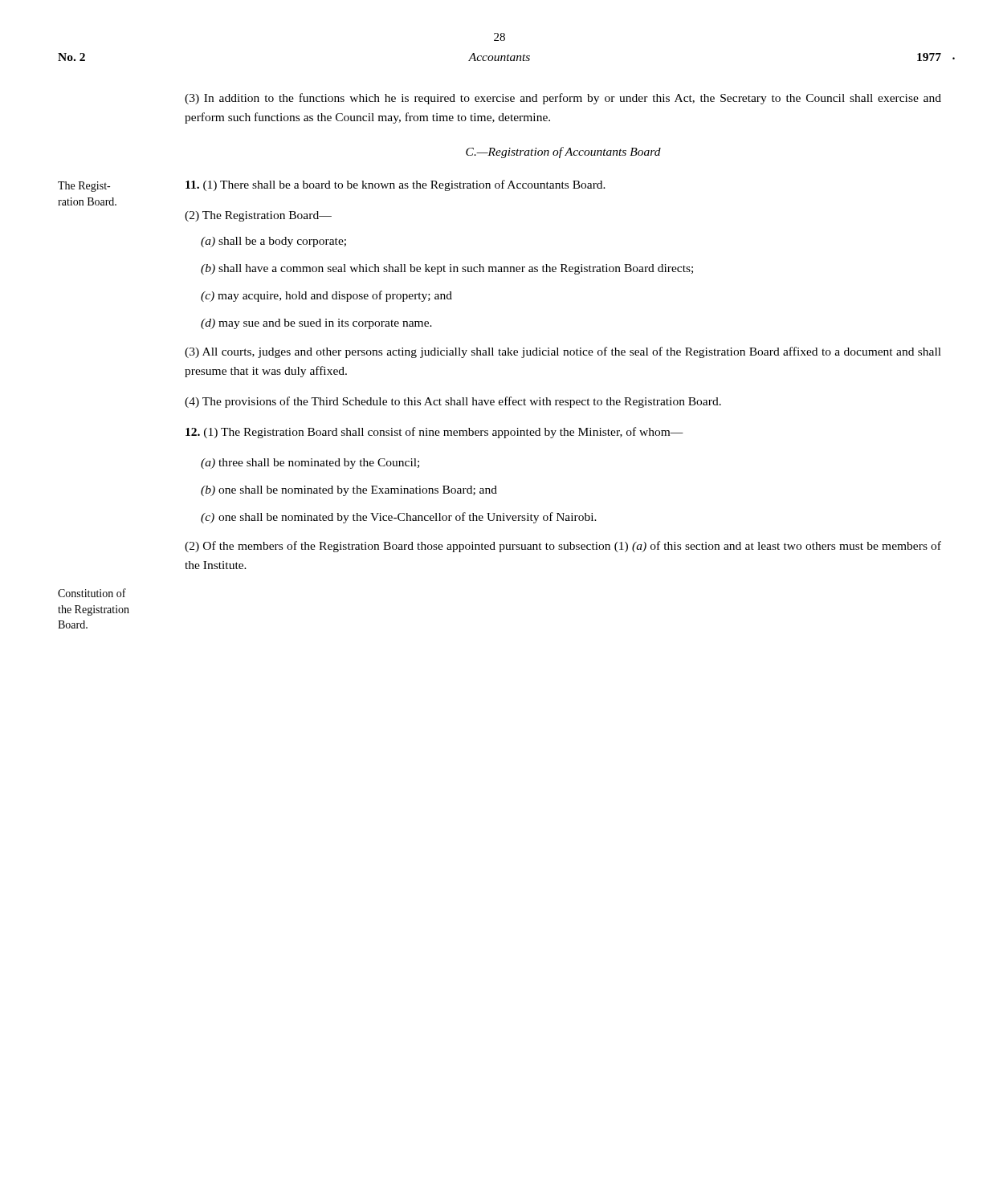Click on the text starting "(1) There shall be a"
Viewport: 999px width, 1204px height.
(395, 184)
